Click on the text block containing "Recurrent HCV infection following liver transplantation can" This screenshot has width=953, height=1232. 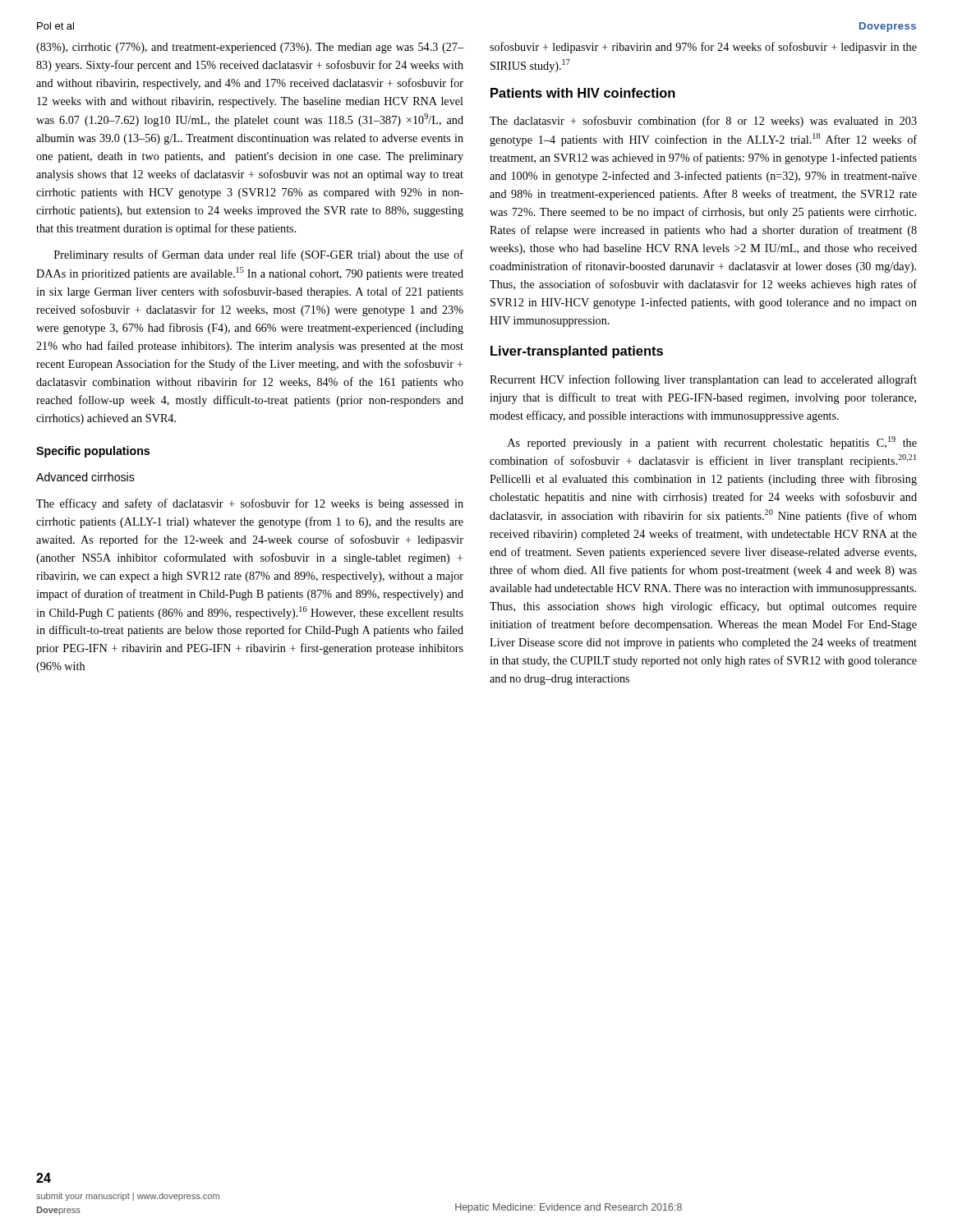click(x=703, y=529)
